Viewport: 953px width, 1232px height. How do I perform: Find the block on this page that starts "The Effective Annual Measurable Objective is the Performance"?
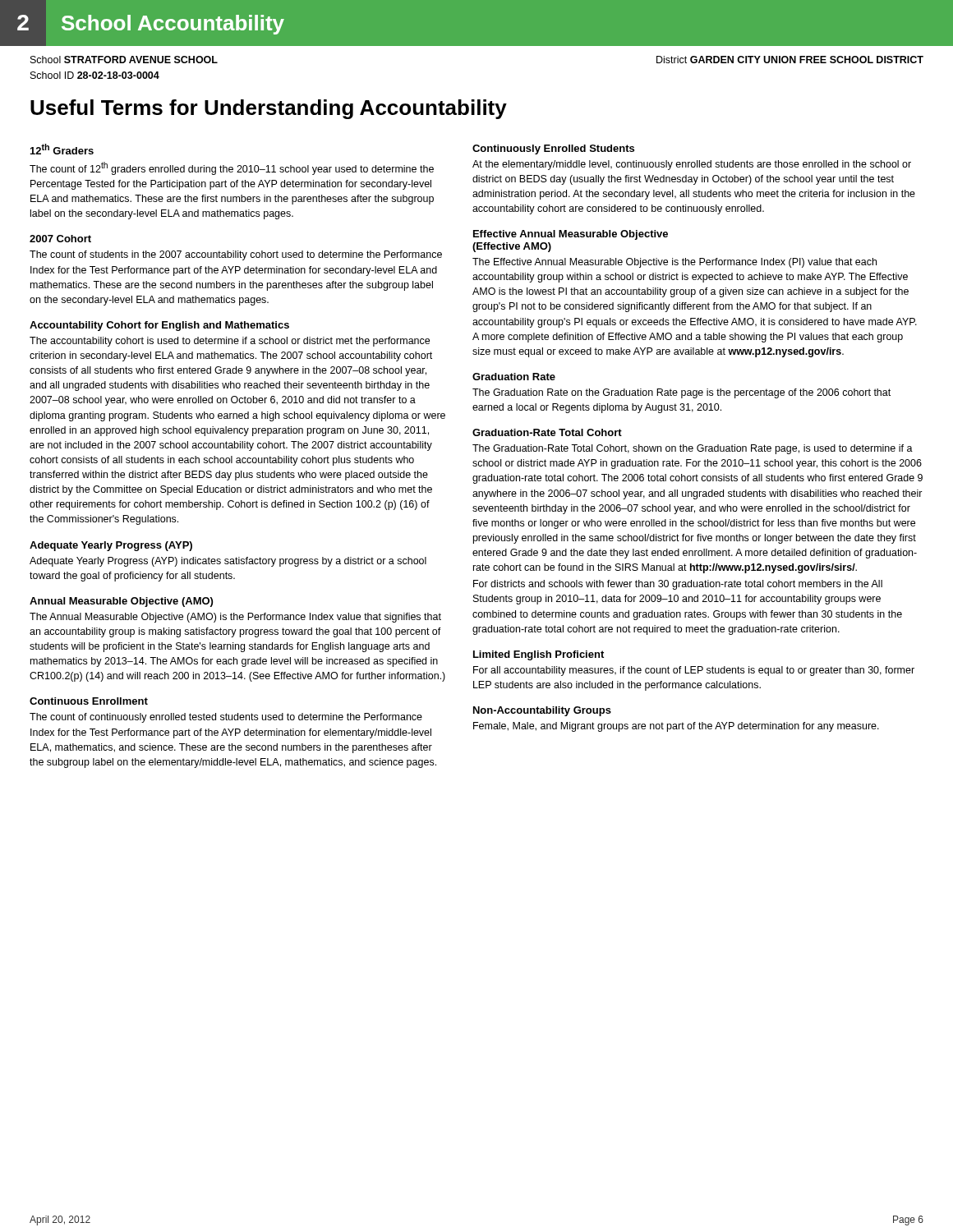[695, 307]
